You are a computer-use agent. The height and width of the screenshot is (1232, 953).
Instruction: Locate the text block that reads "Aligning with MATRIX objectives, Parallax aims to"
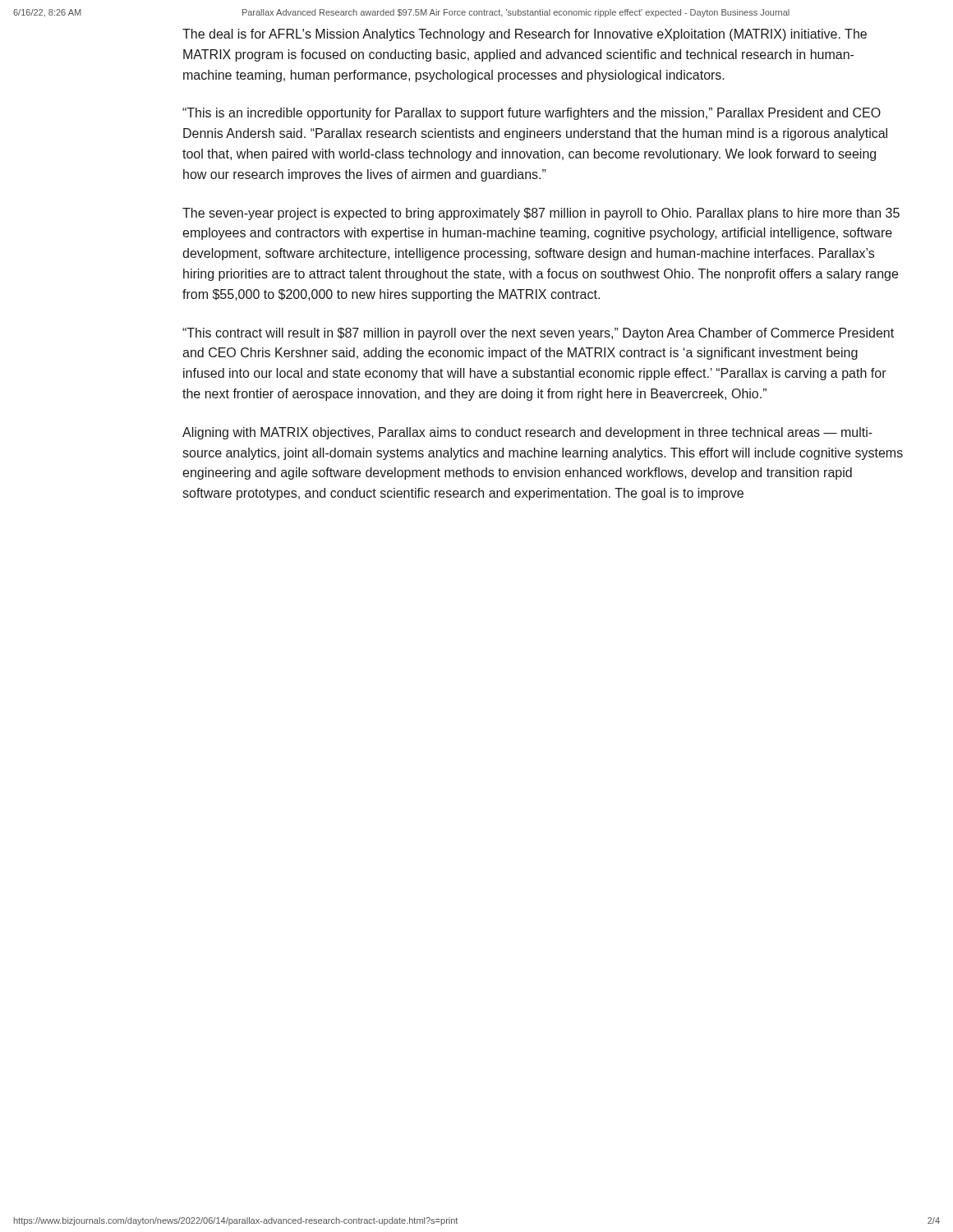click(543, 463)
